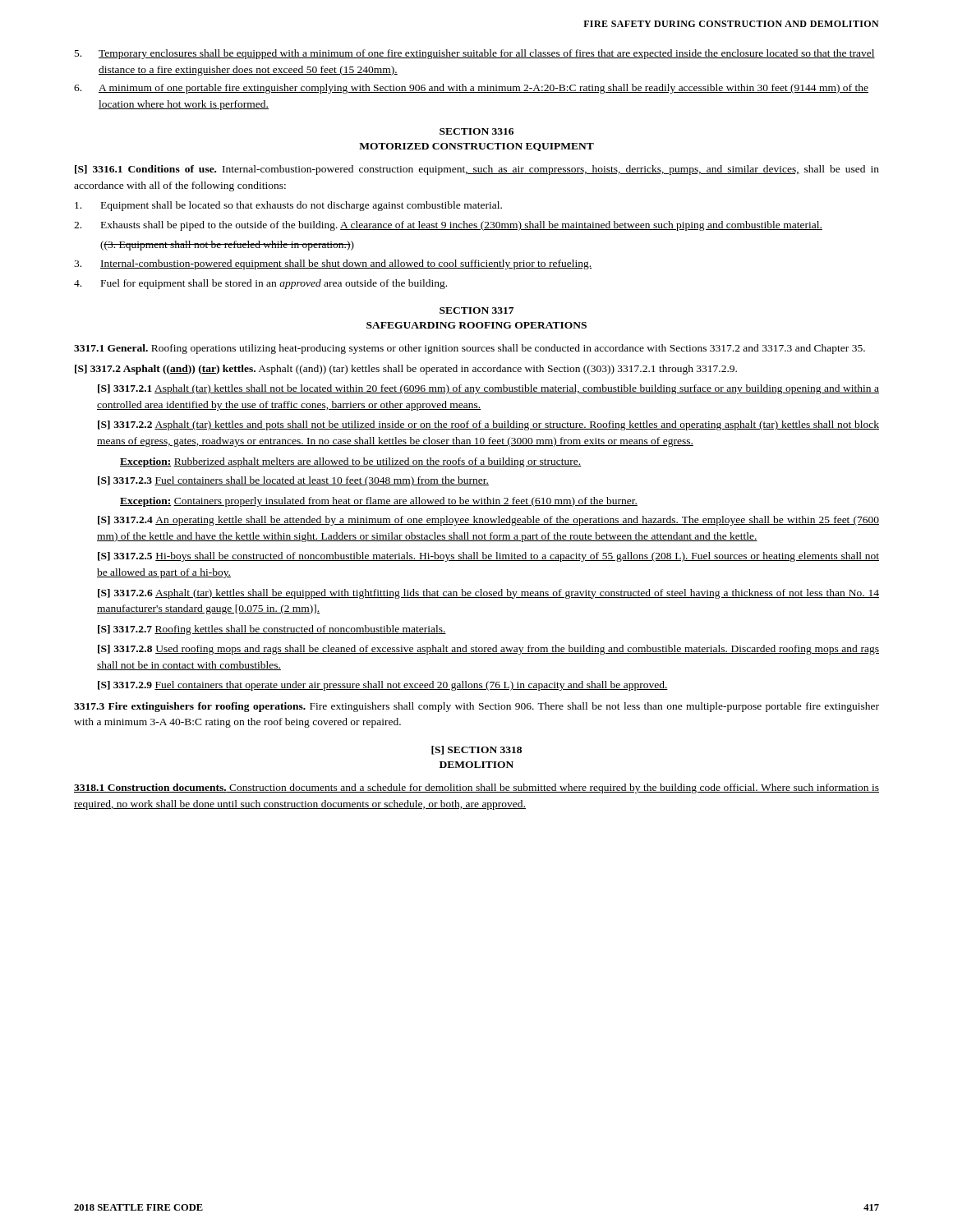Point to the block beginning "1 General. Roofing operations utilizing heat-producing systems"
This screenshot has width=953, height=1232.
click(470, 348)
